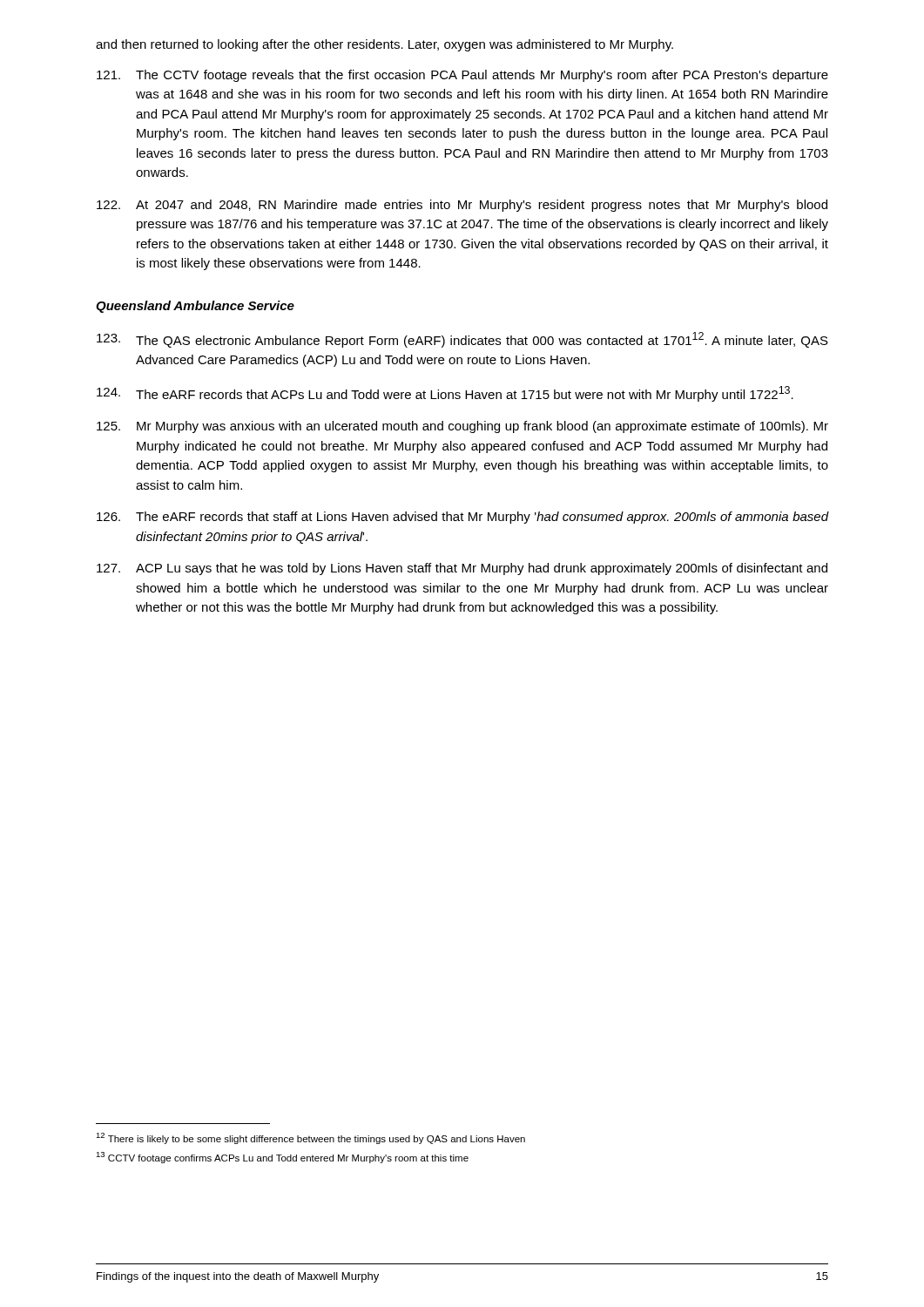
Task: Point to the text block starting "13 CCTV footage confirms"
Action: tap(282, 1156)
